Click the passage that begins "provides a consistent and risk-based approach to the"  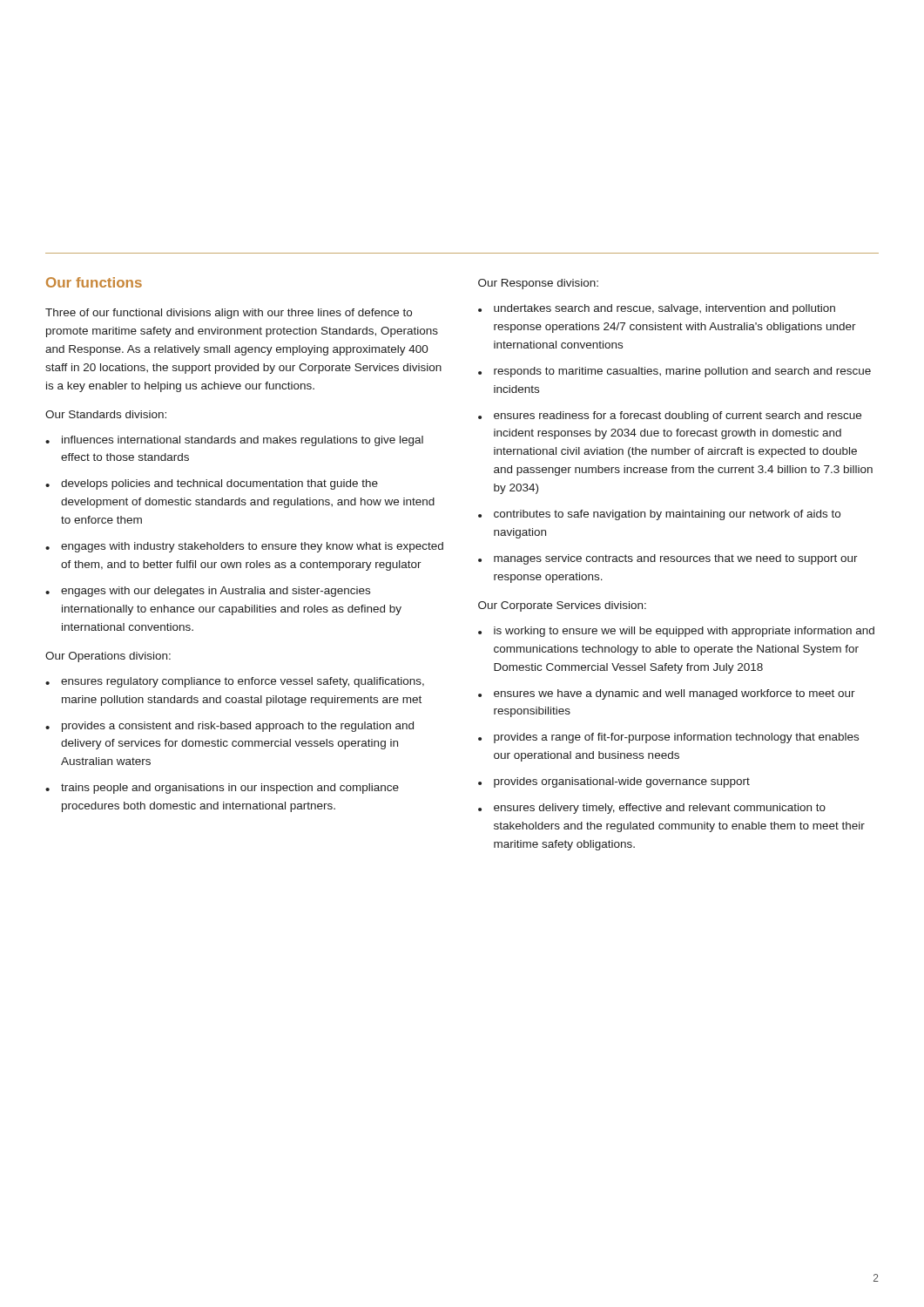pyautogui.click(x=238, y=743)
